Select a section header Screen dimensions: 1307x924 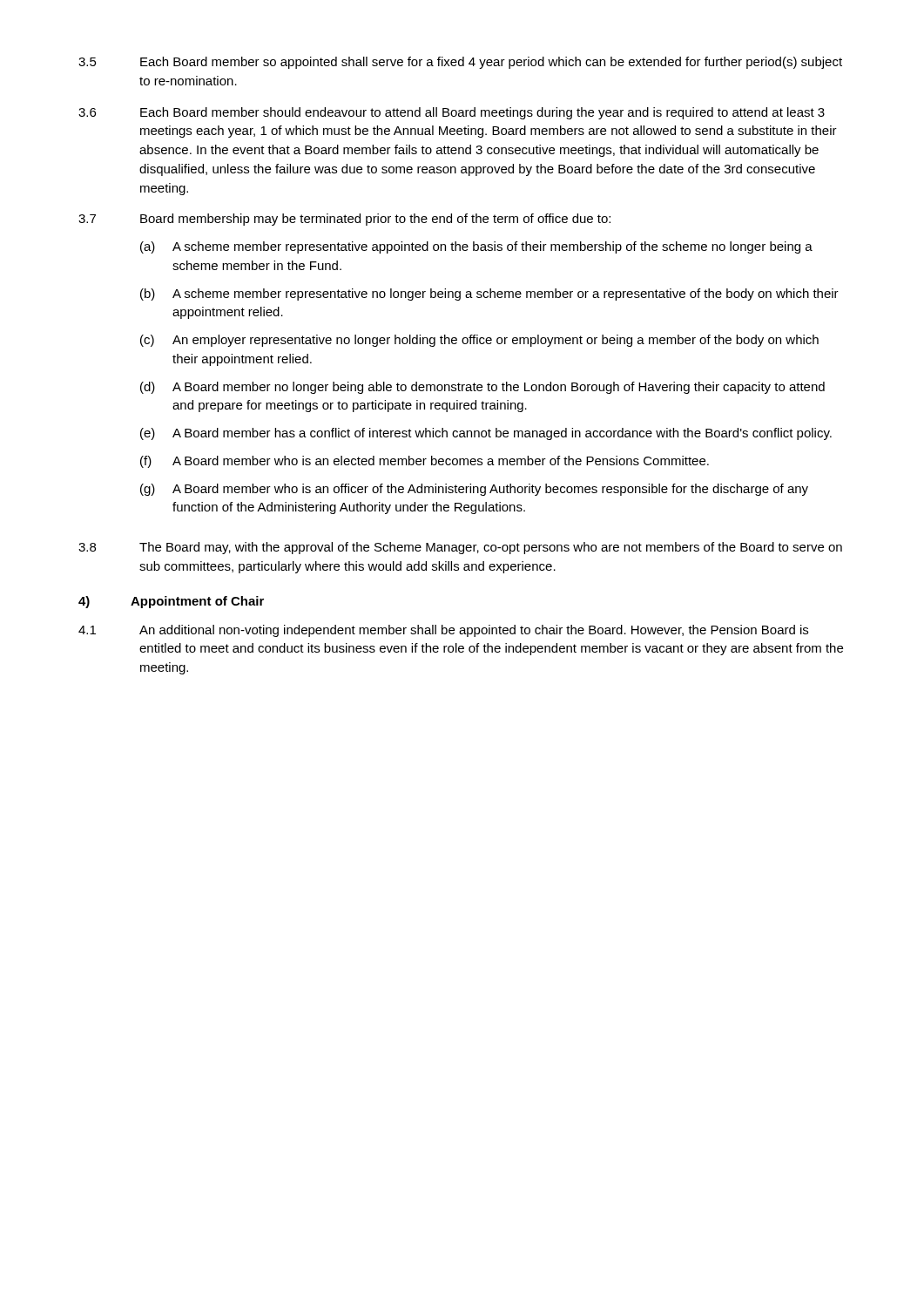462,600
